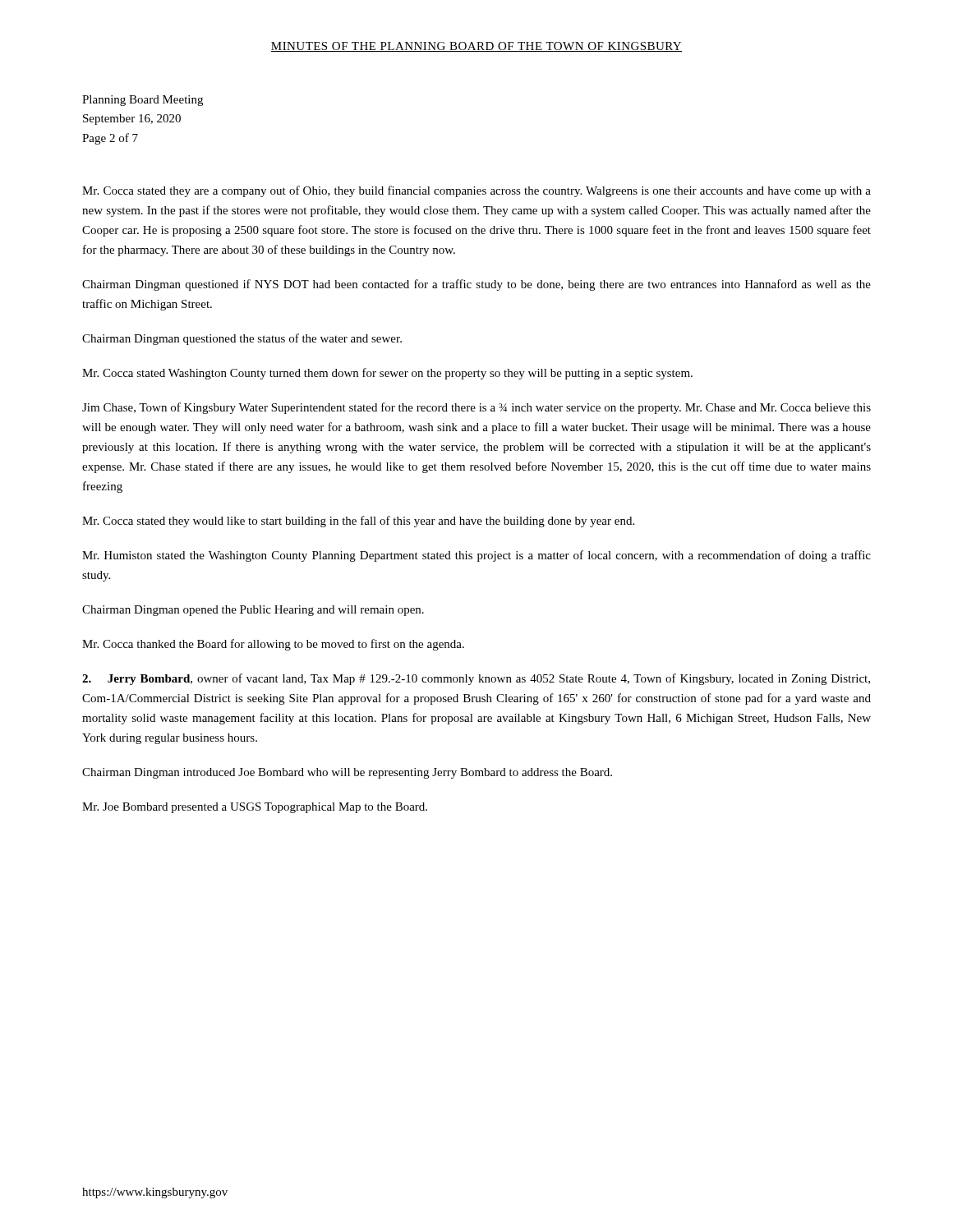953x1232 pixels.
Task: Find the block on this page that starts "Jerry Bombard, owner of vacant land,"
Action: [476, 708]
